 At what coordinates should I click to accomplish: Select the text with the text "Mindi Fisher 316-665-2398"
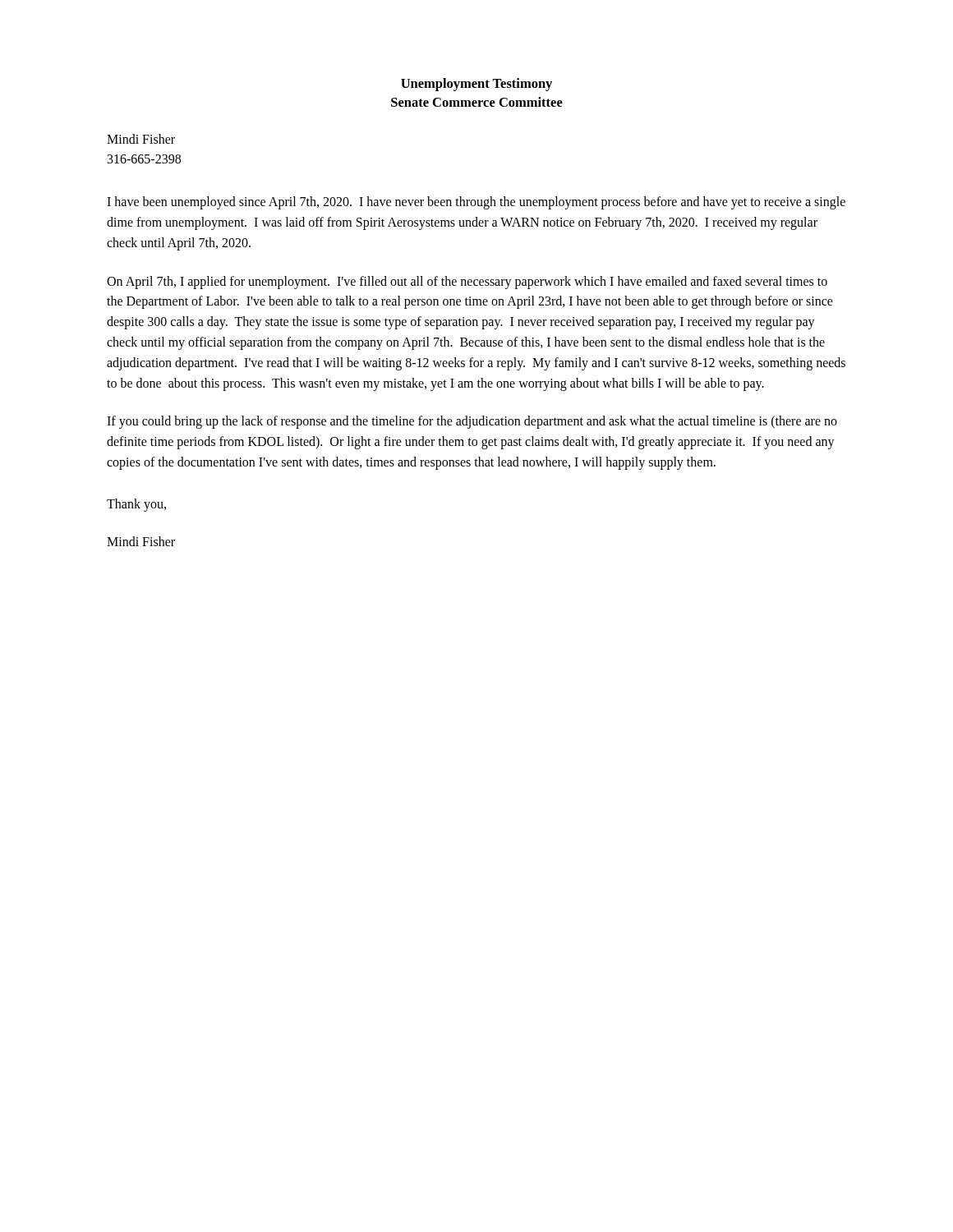click(x=141, y=139)
